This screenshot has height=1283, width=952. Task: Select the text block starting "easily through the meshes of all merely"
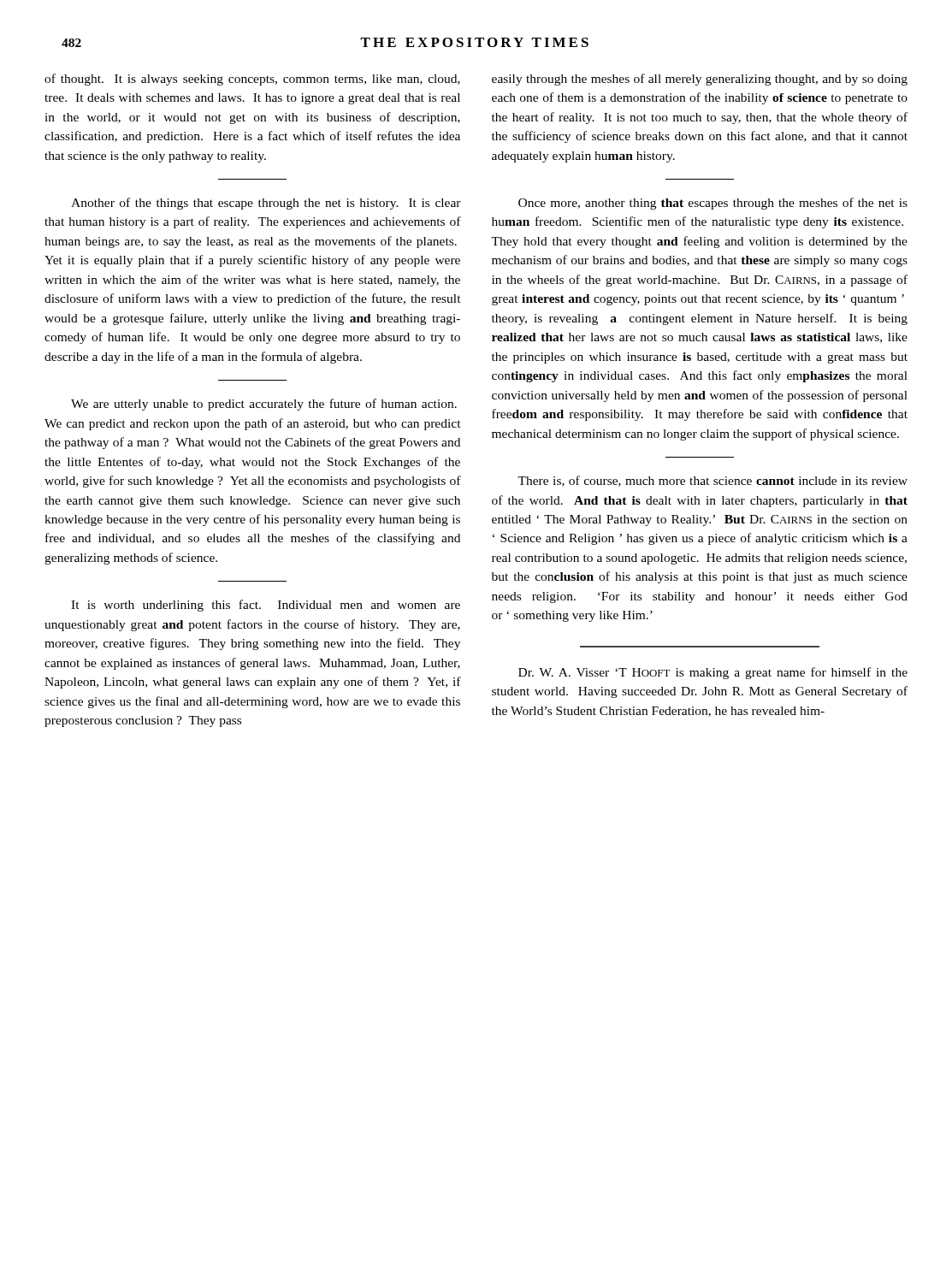pyautogui.click(x=699, y=116)
